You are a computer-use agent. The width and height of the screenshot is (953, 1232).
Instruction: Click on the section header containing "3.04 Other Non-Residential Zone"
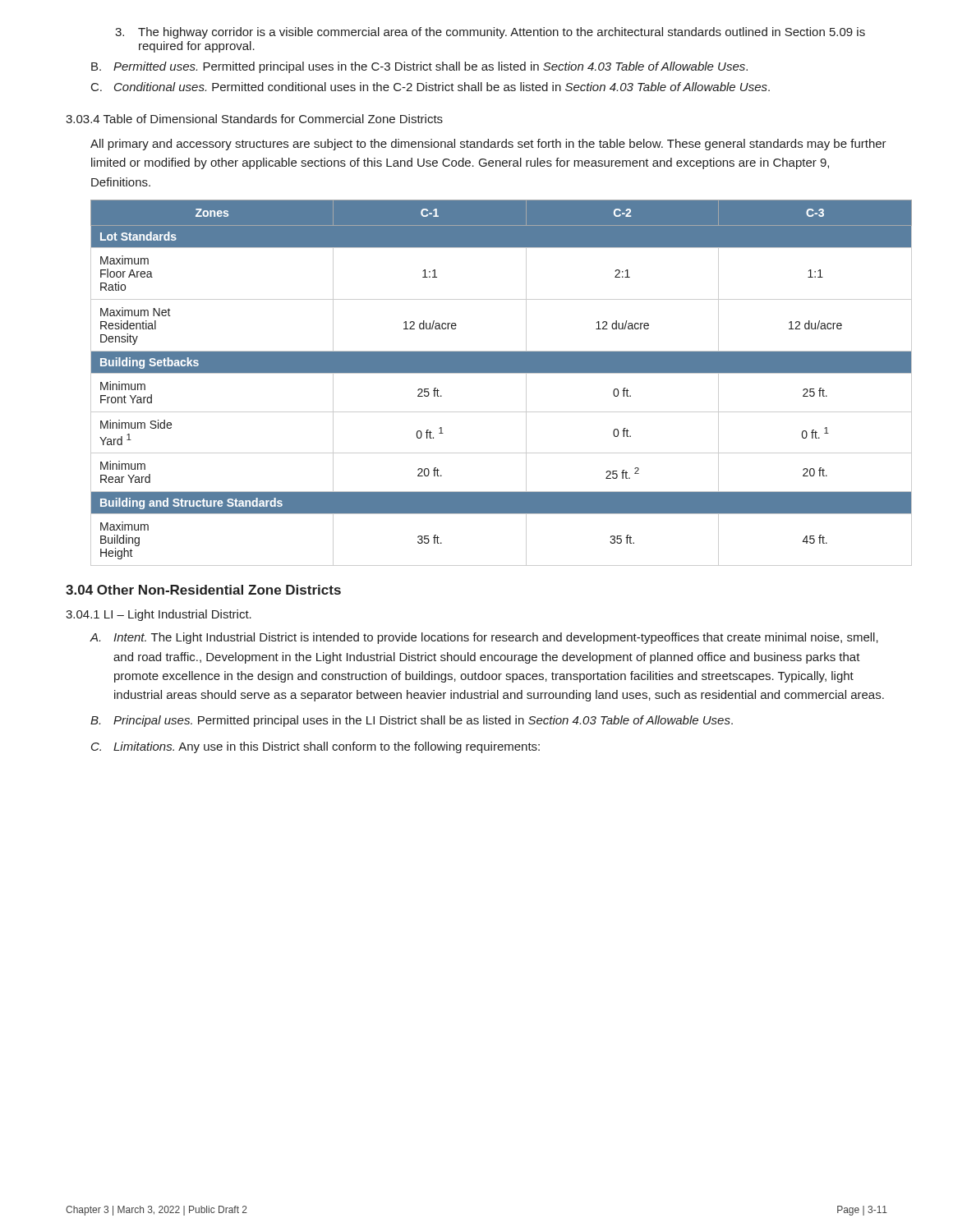[204, 590]
